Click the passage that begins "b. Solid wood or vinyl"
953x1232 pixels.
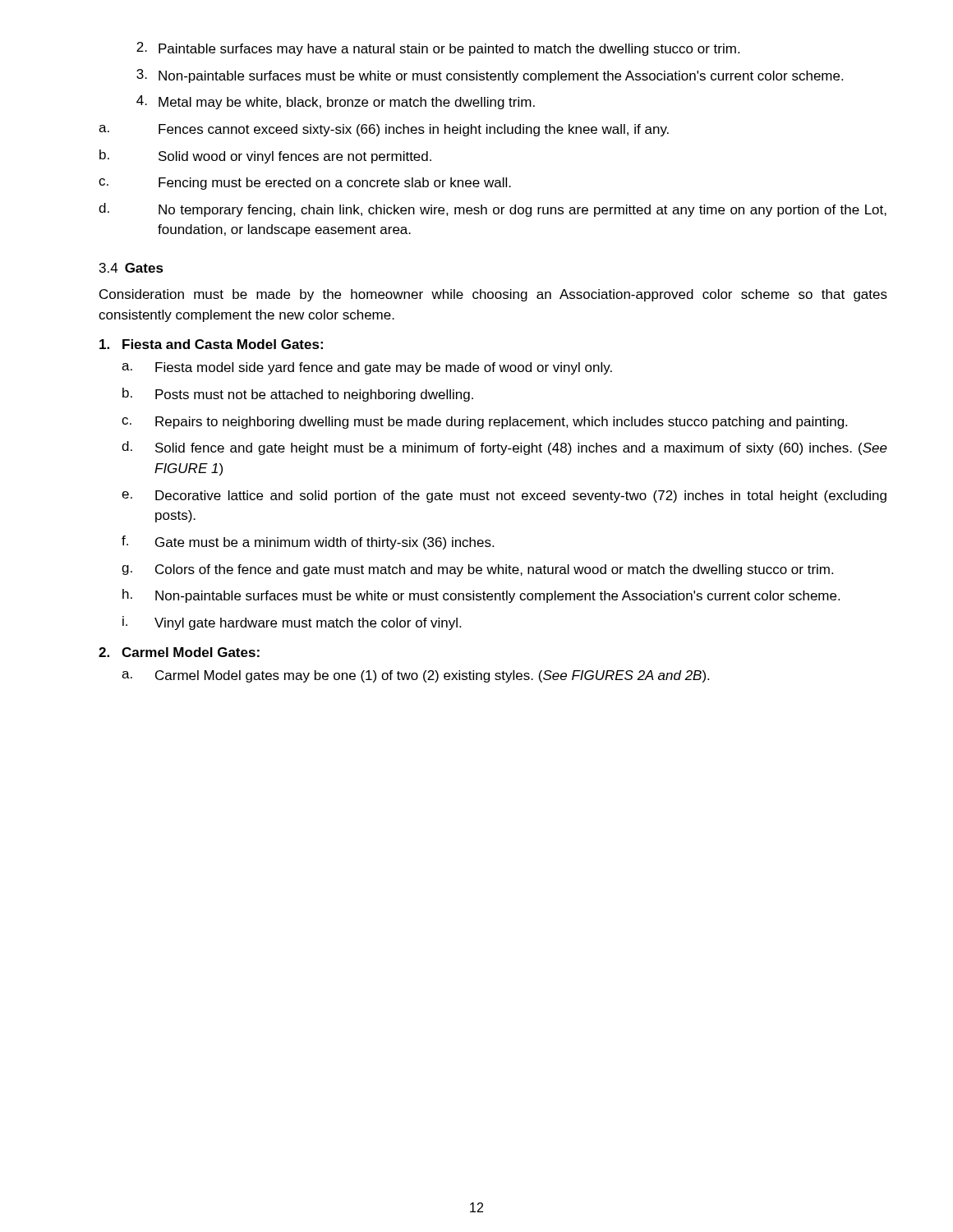point(265,156)
